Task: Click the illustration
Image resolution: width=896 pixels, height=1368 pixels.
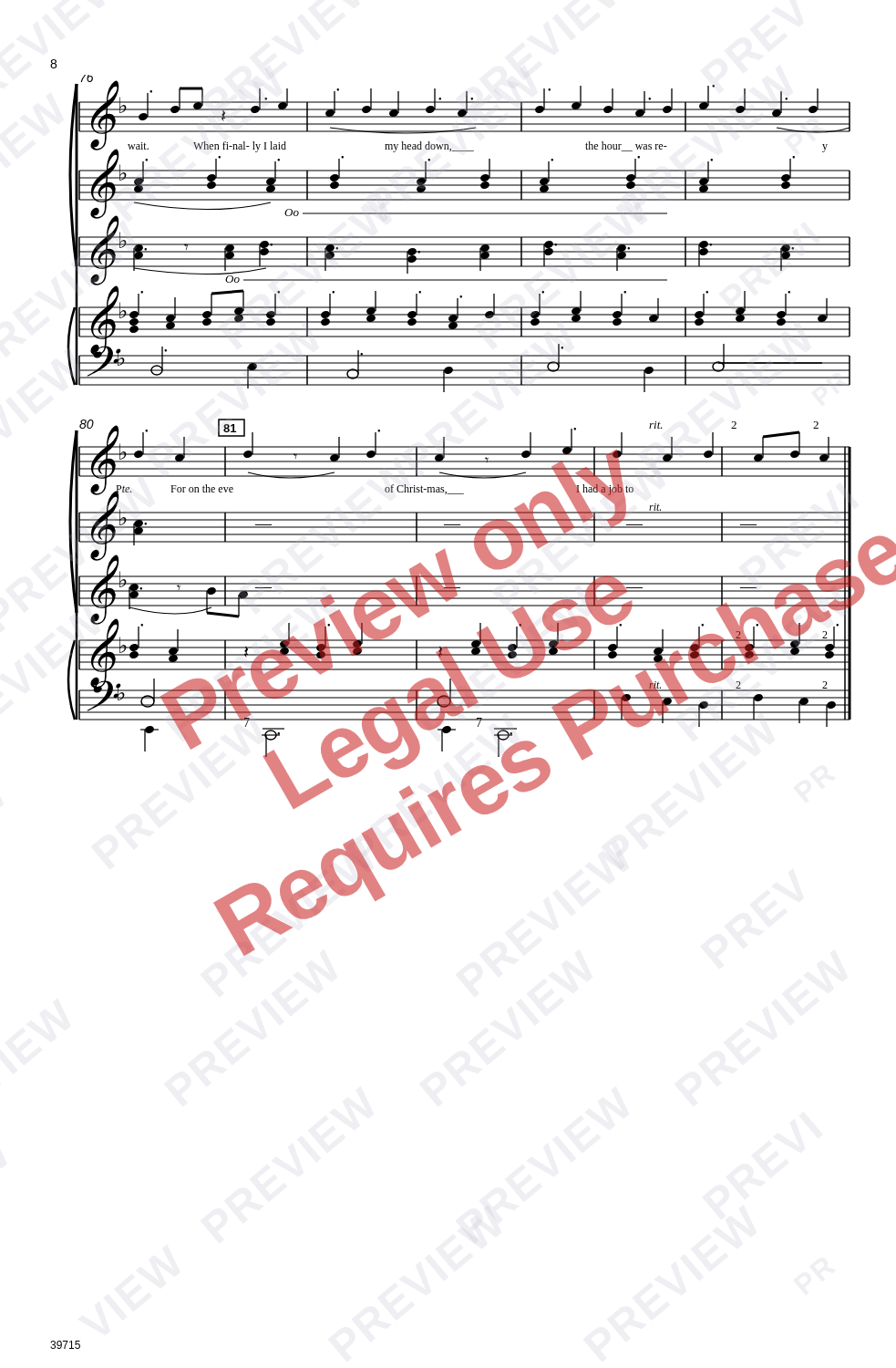Action: coord(448,700)
